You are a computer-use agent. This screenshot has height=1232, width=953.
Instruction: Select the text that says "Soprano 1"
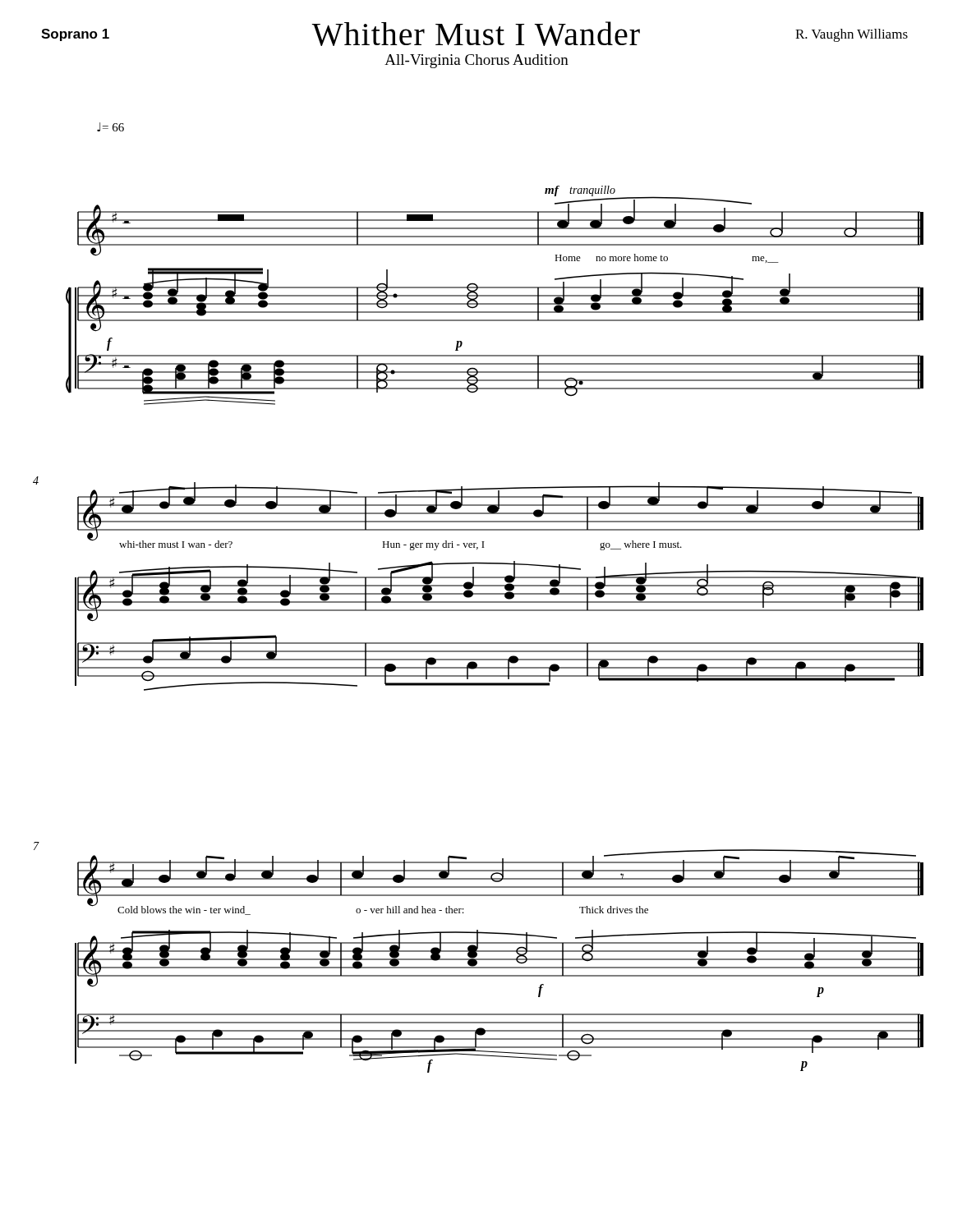[75, 34]
